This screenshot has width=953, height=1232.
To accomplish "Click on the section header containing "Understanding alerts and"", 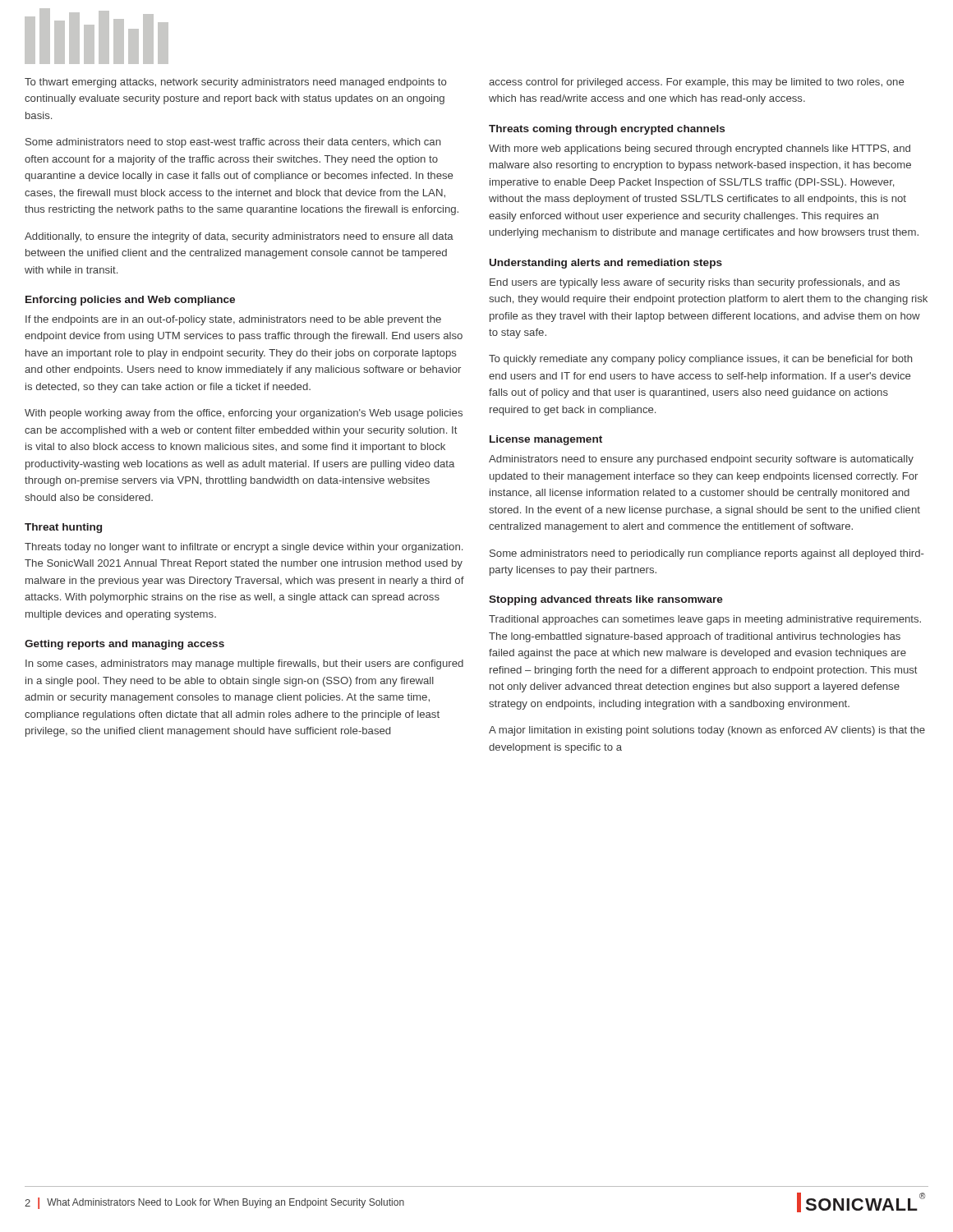I will pos(605,262).
